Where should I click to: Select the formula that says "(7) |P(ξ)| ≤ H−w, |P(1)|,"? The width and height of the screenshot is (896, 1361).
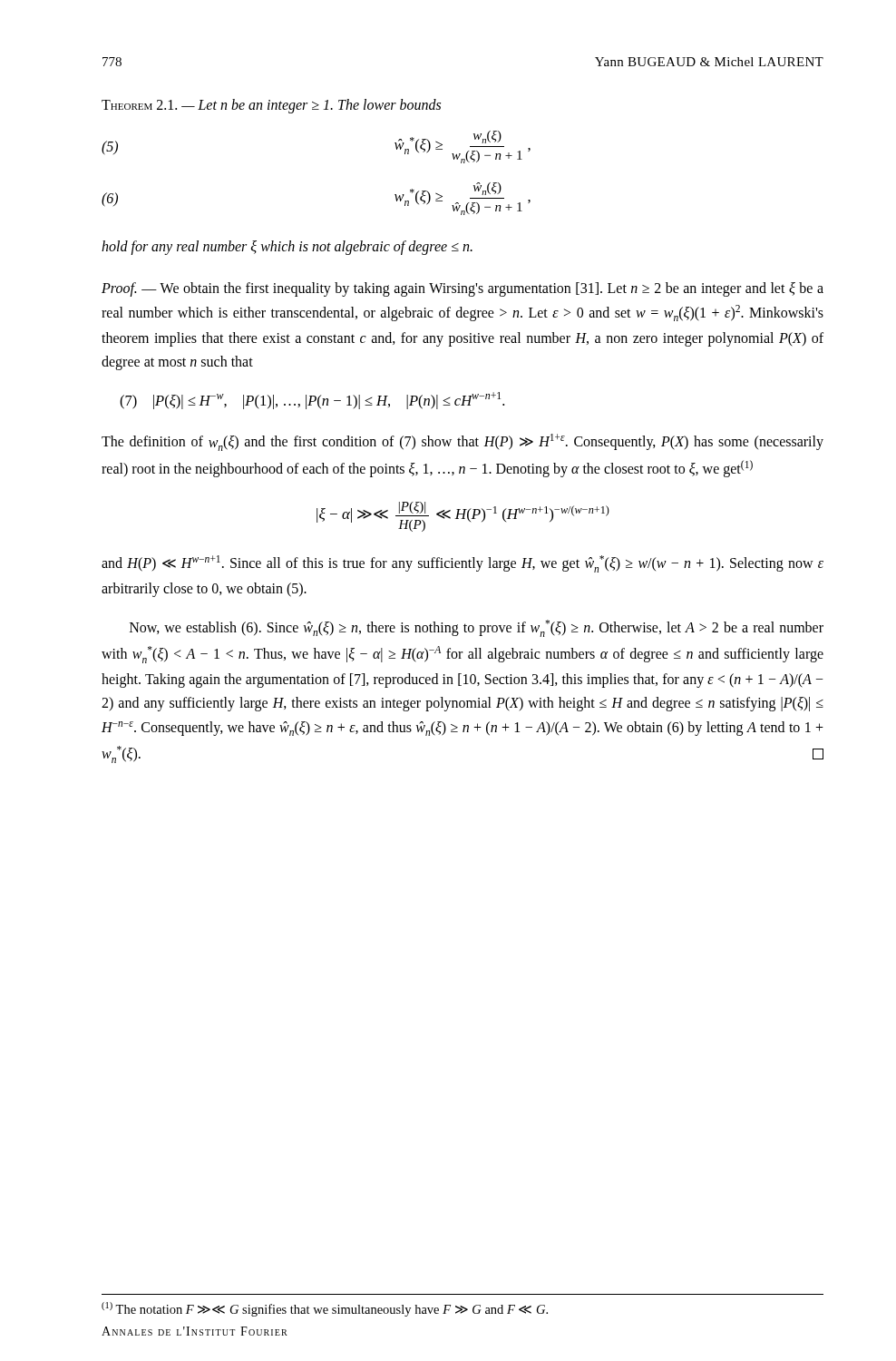point(472,401)
